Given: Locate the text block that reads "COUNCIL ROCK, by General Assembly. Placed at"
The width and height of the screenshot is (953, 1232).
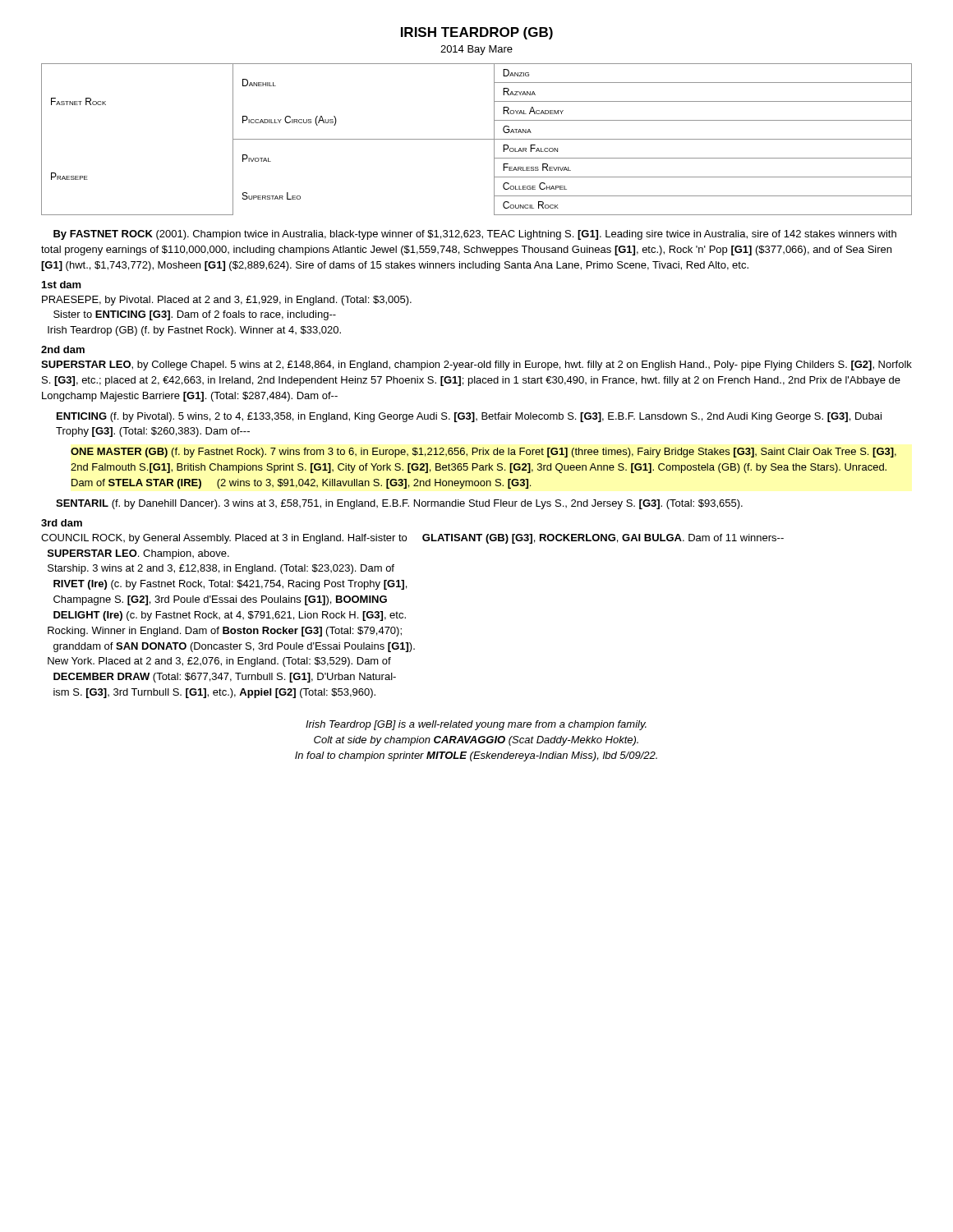Looking at the screenshot, I should click(413, 615).
